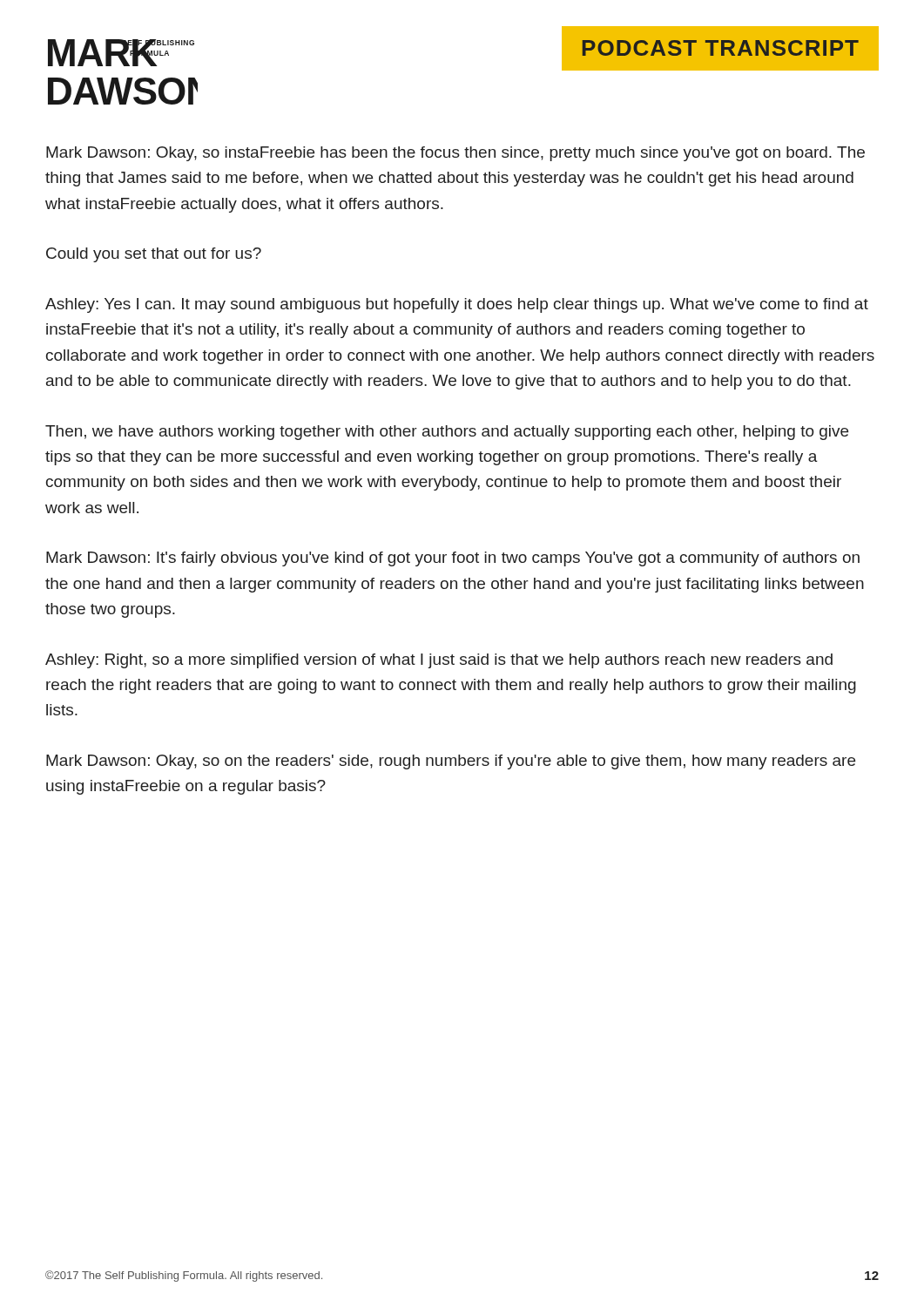Screen dimensions: 1307x924
Task: Locate the block of text that opens with "Ashley: Yes I can. It may sound"
Action: tap(460, 342)
